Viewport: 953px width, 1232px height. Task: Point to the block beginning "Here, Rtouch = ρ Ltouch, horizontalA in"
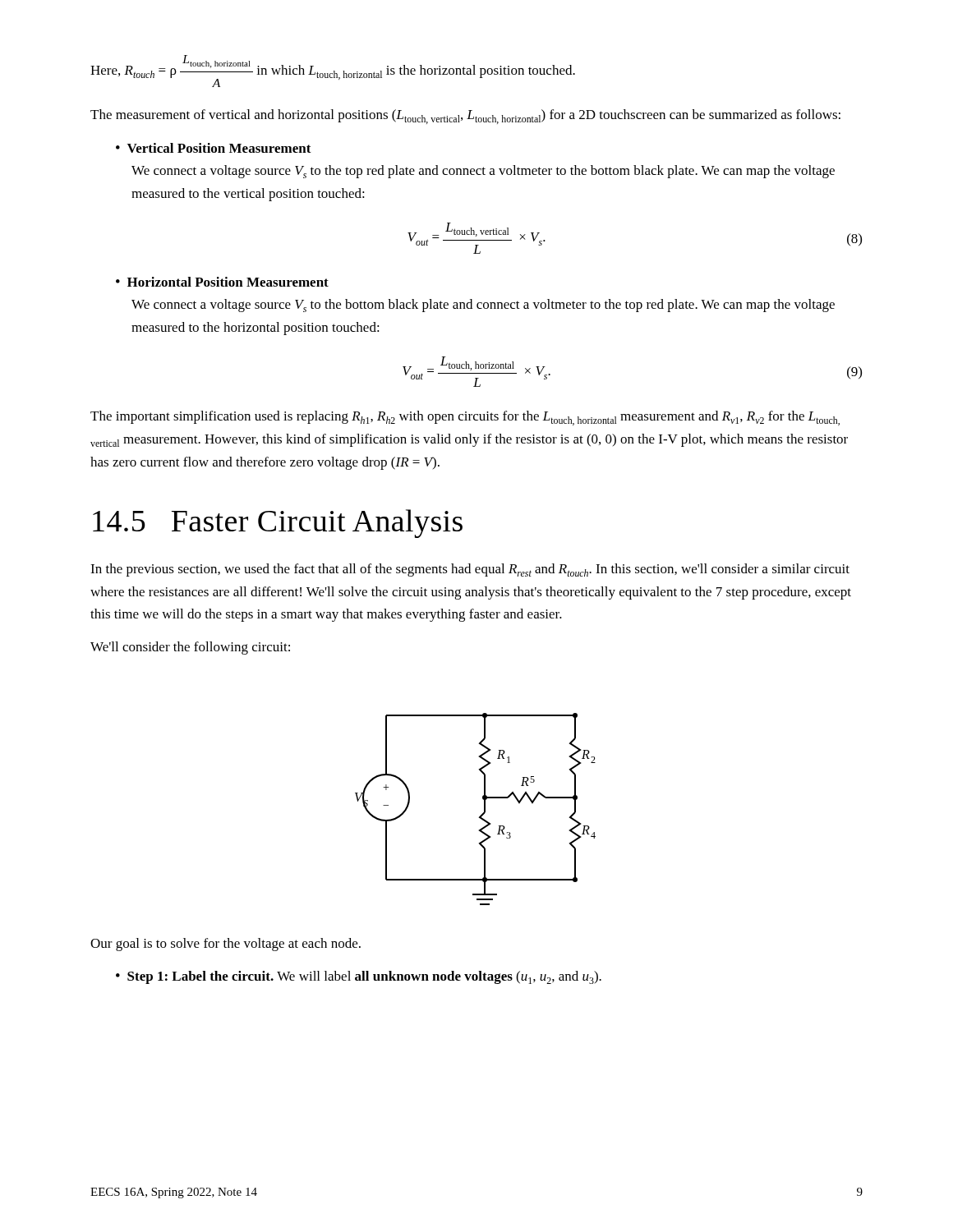pos(333,71)
